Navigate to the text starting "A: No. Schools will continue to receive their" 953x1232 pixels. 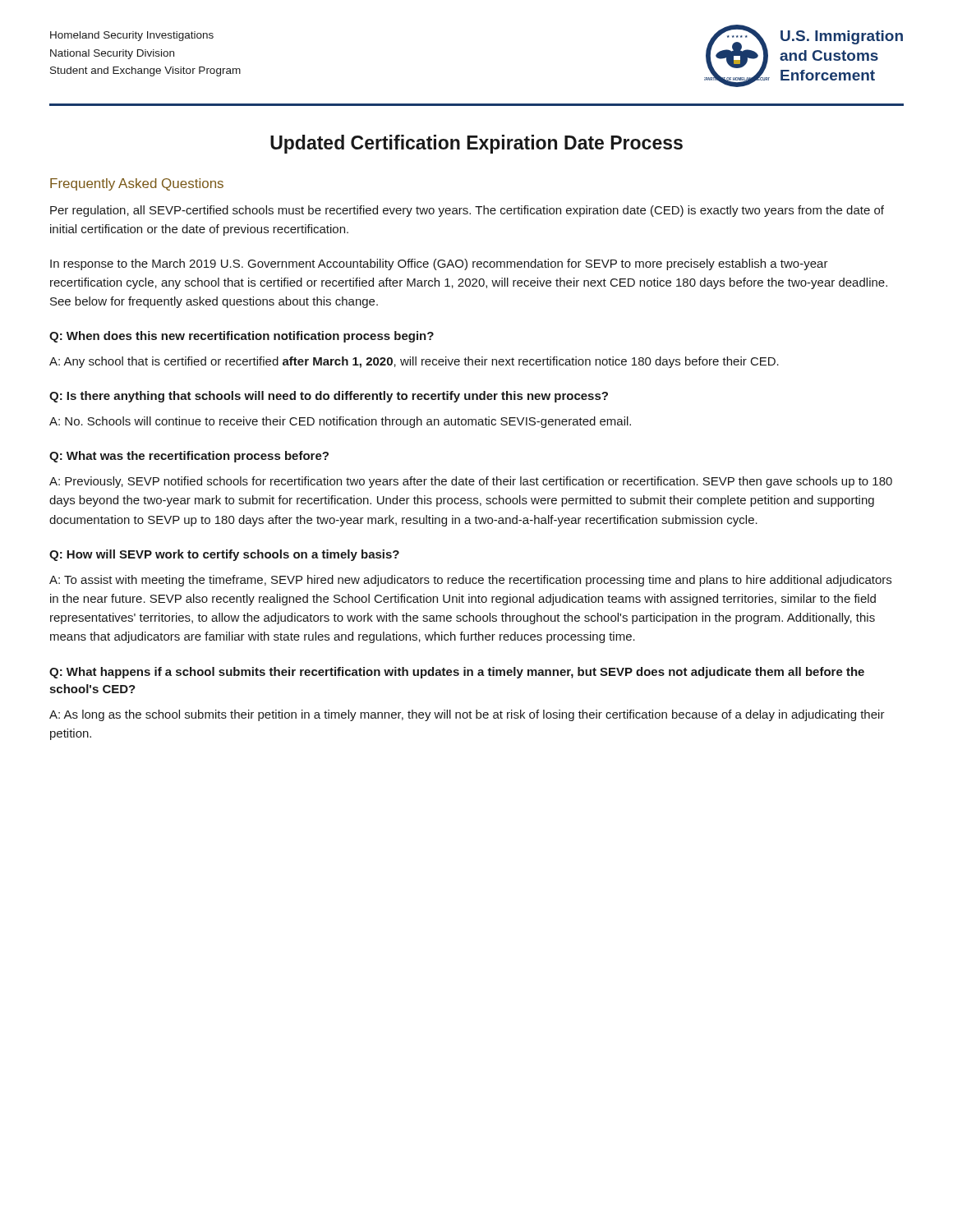click(341, 421)
